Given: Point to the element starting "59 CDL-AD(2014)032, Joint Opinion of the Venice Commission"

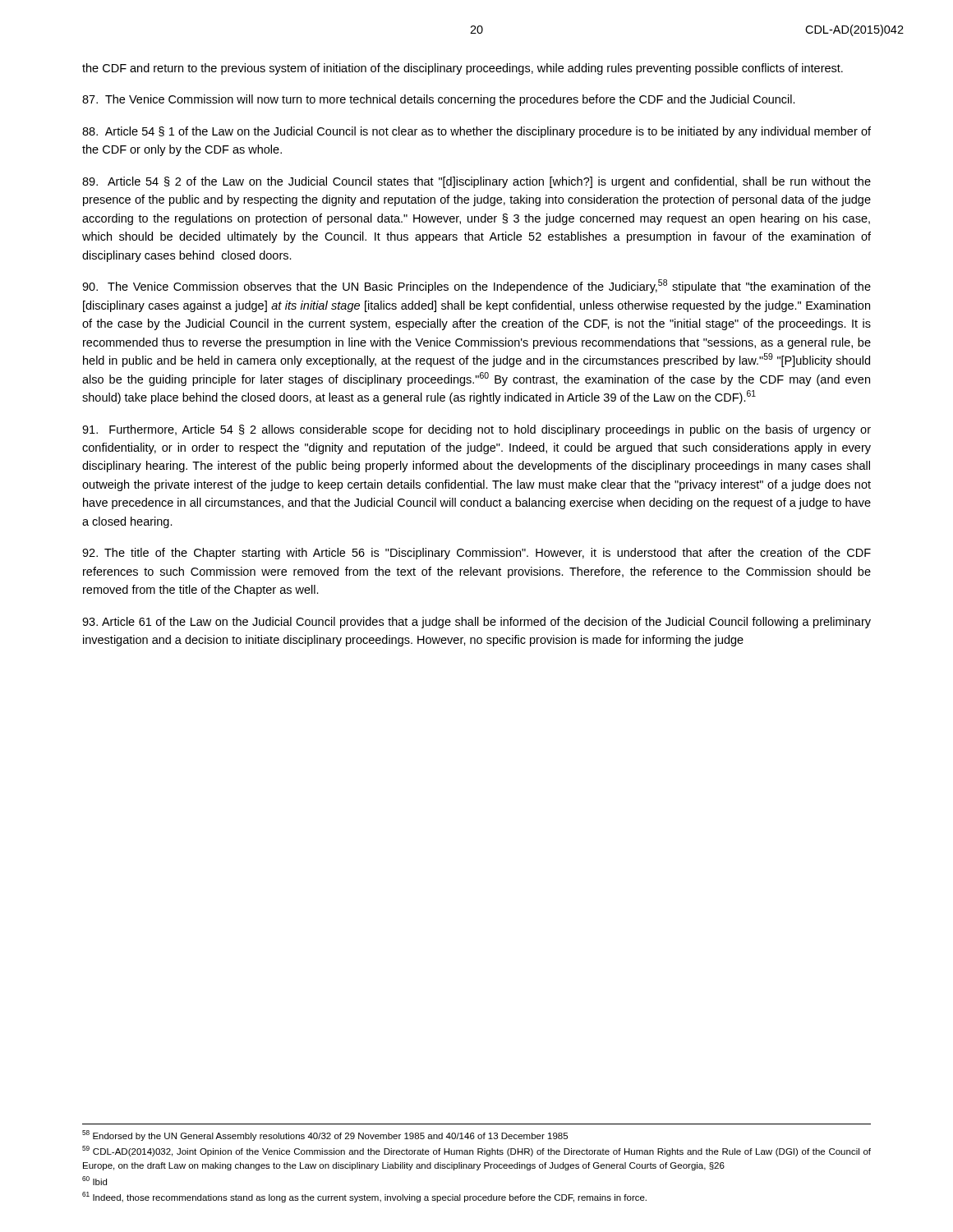Looking at the screenshot, I should click(x=476, y=1158).
